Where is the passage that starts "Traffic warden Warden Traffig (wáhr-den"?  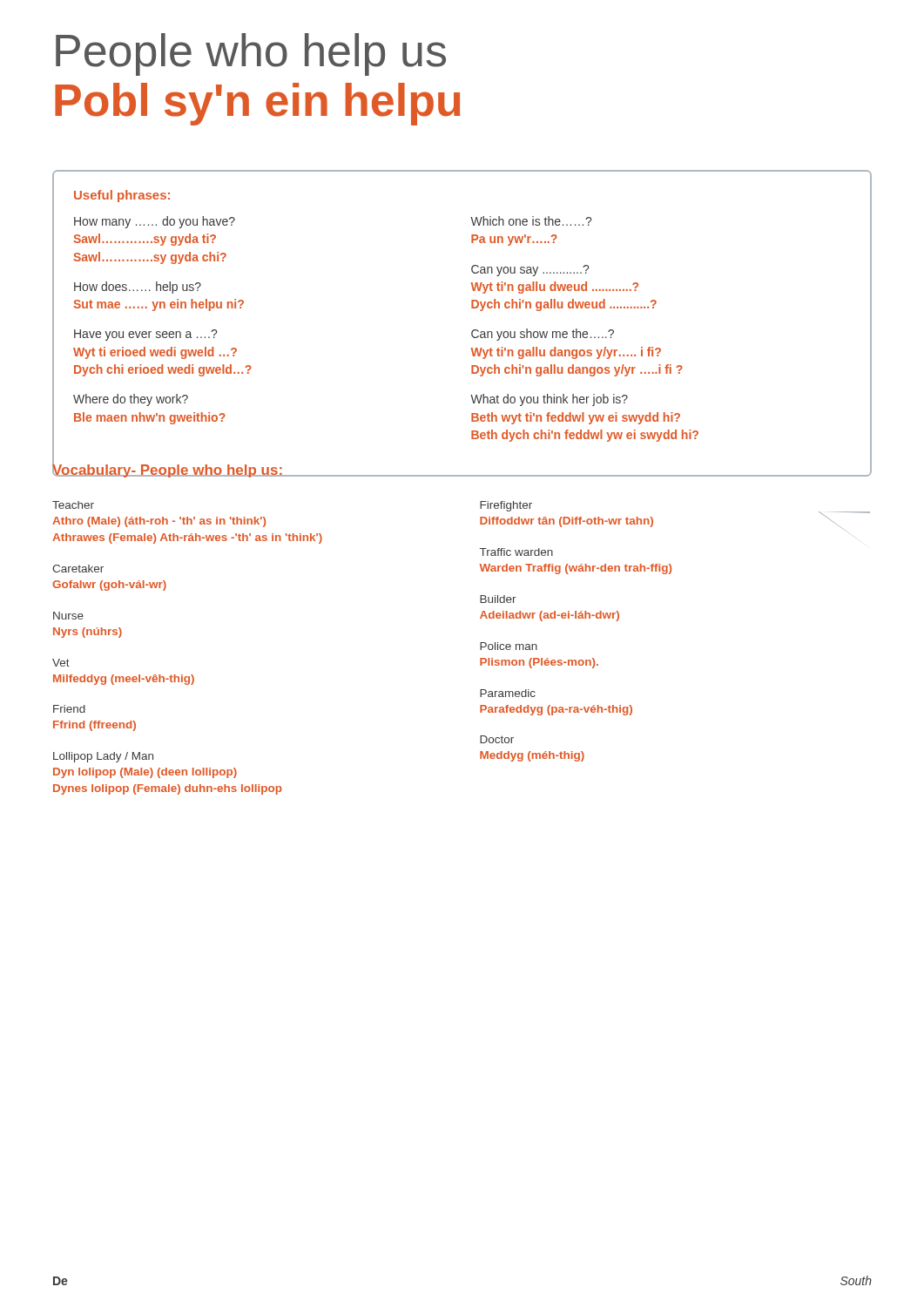tap(676, 561)
